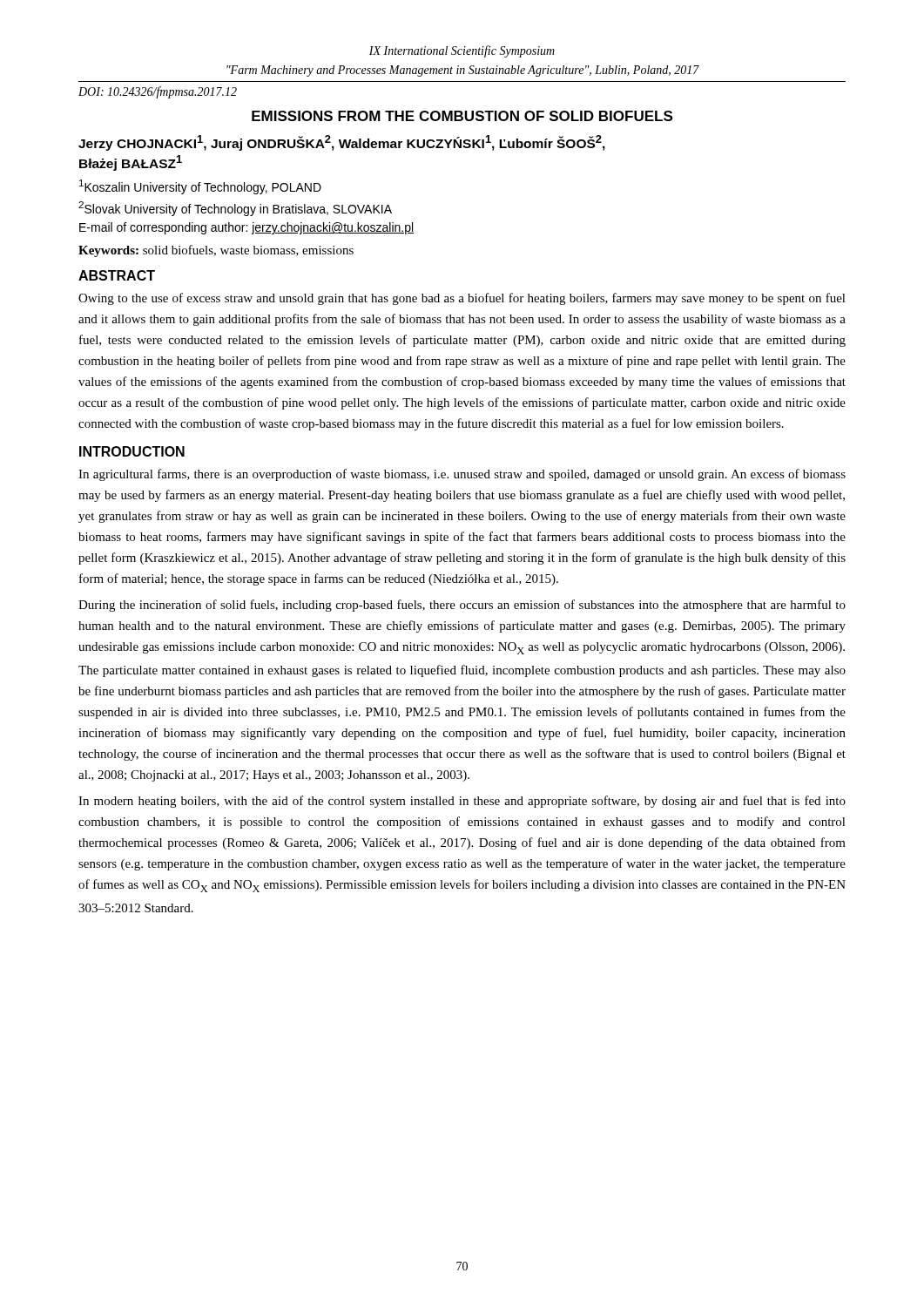Click on the element starting "1Koszalin University of Technology, POLAND 2Slovak"

click(x=246, y=206)
